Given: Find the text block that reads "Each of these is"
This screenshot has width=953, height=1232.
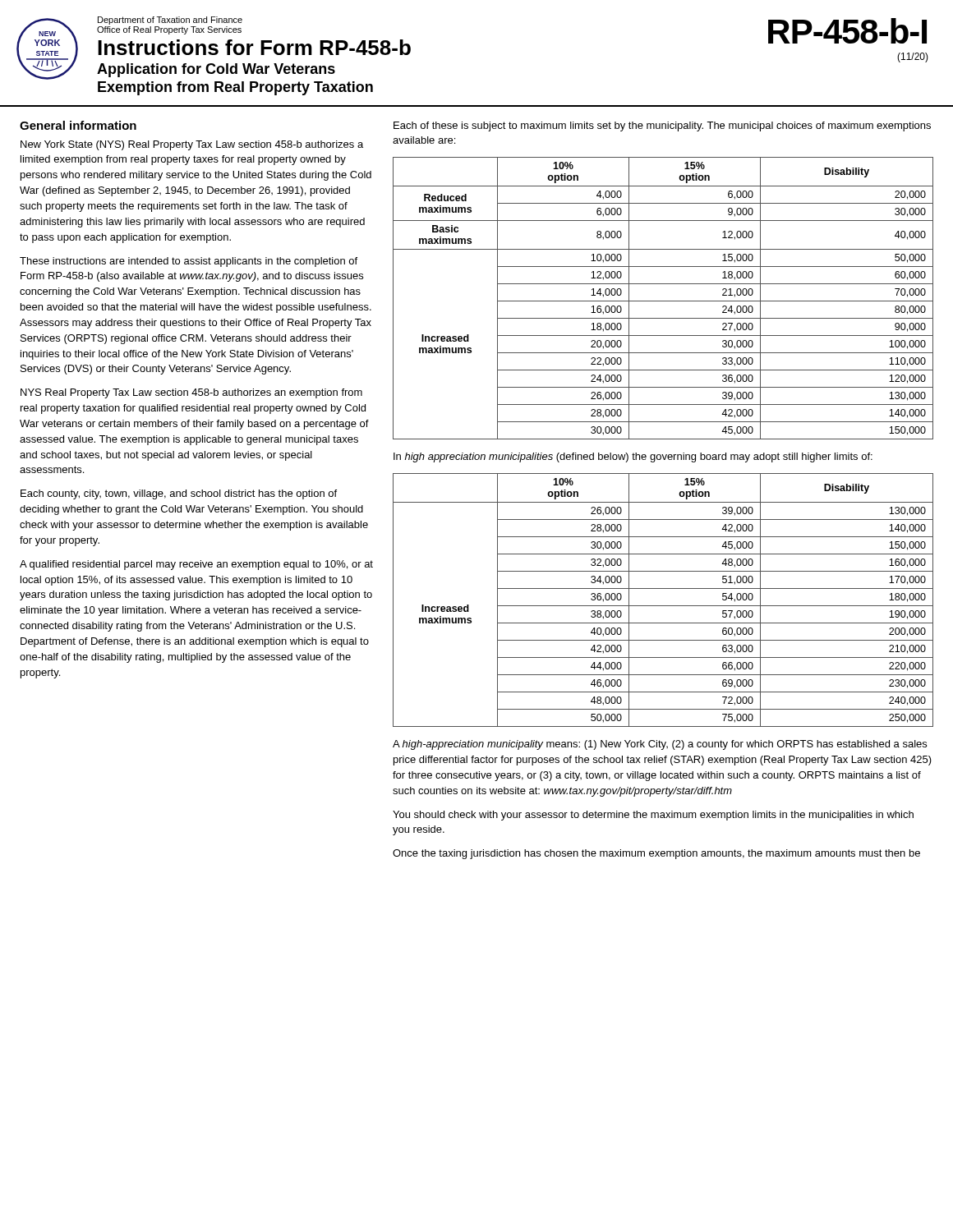Looking at the screenshot, I should point(662,133).
